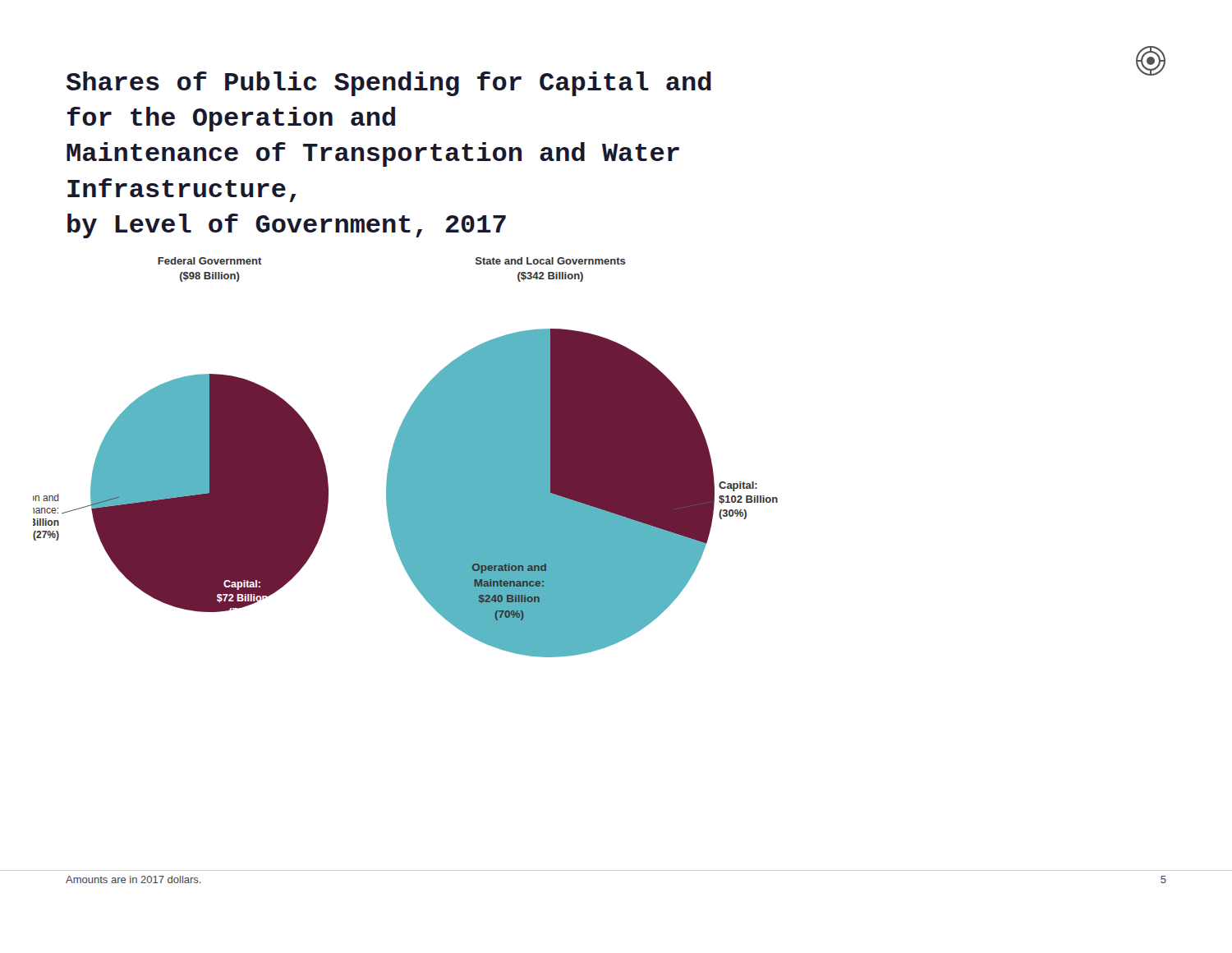Image resolution: width=1232 pixels, height=953 pixels.
Task: Click on the footnote that says "Amounts are in 2017 dollars."
Action: click(x=134, y=879)
